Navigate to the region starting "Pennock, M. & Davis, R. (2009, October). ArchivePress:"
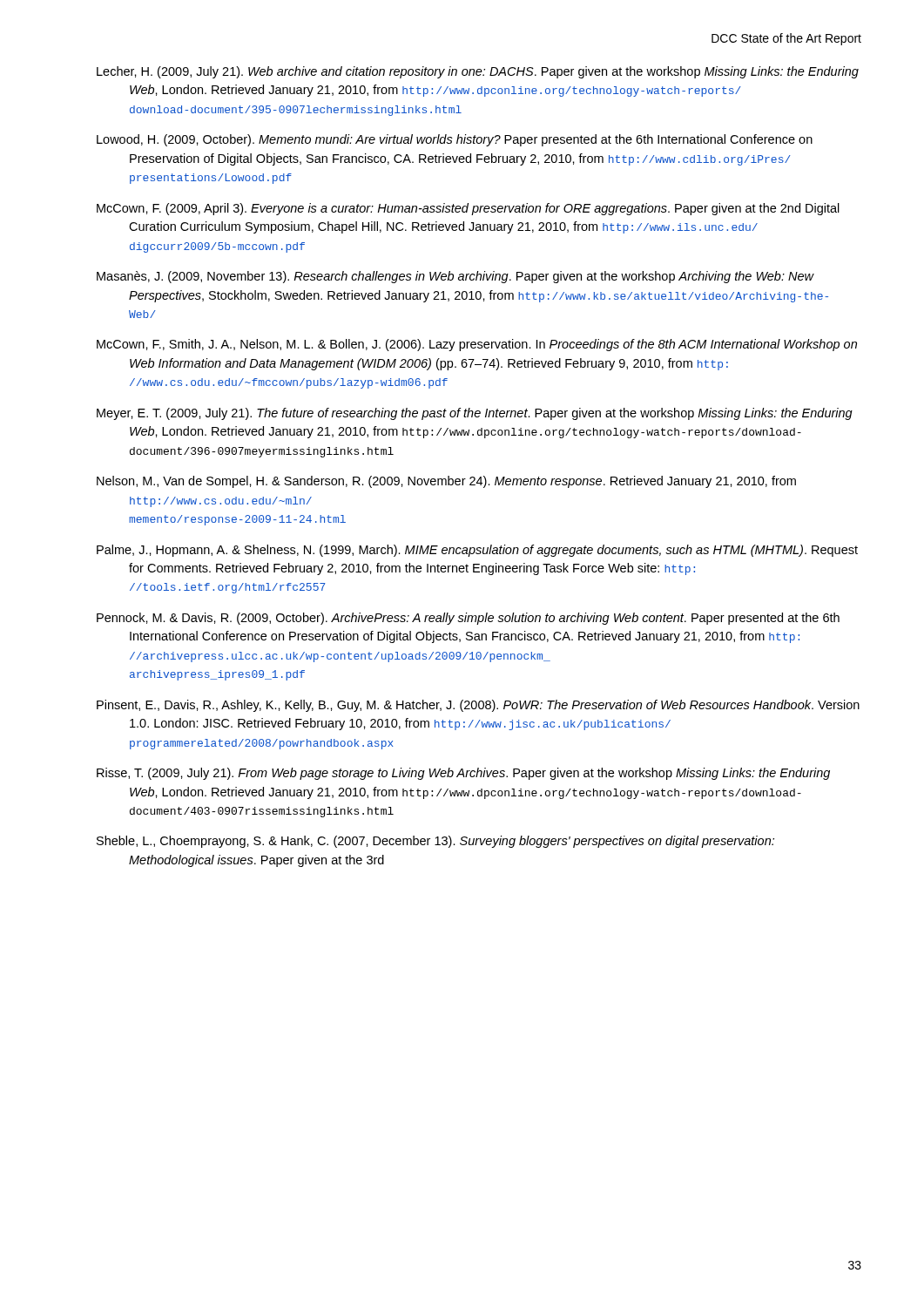The image size is (924, 1307). [x=479, y=646]
